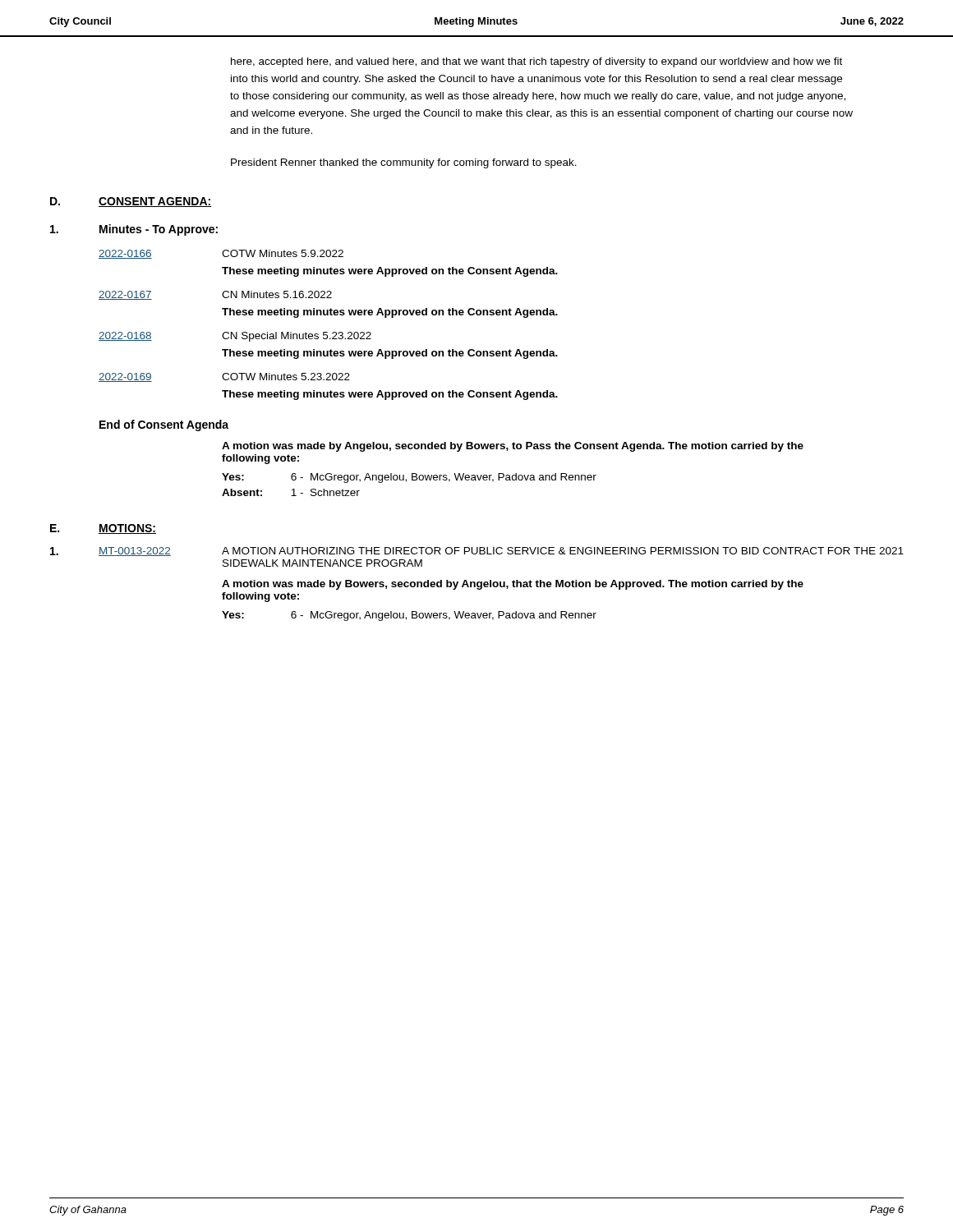
Task: Select the list item that reads "MT-0013-2022 A MOTION AUTHORIZING THE"
Action: click(476, 556)
